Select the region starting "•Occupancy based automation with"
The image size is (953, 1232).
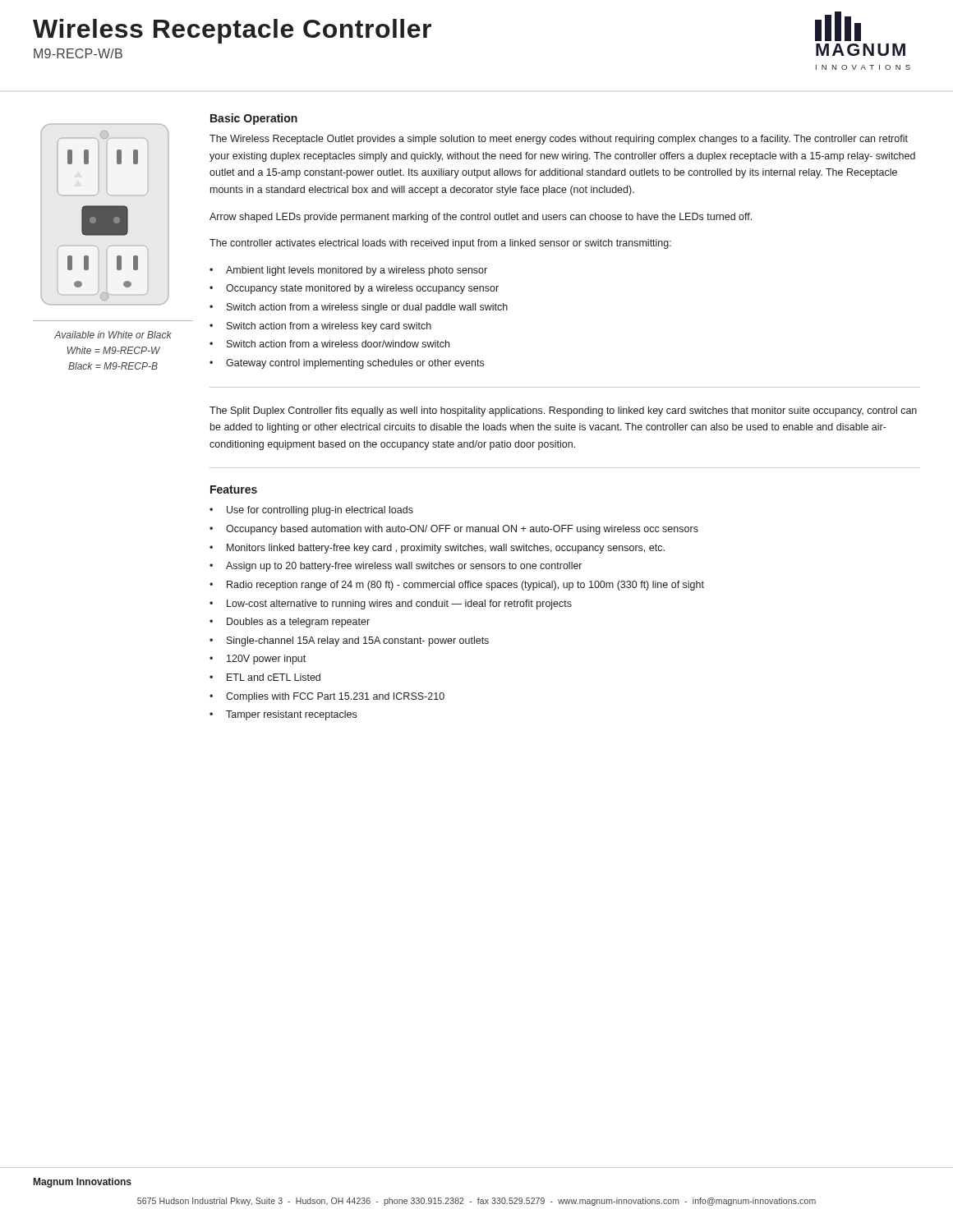click(x=454, y=529)
